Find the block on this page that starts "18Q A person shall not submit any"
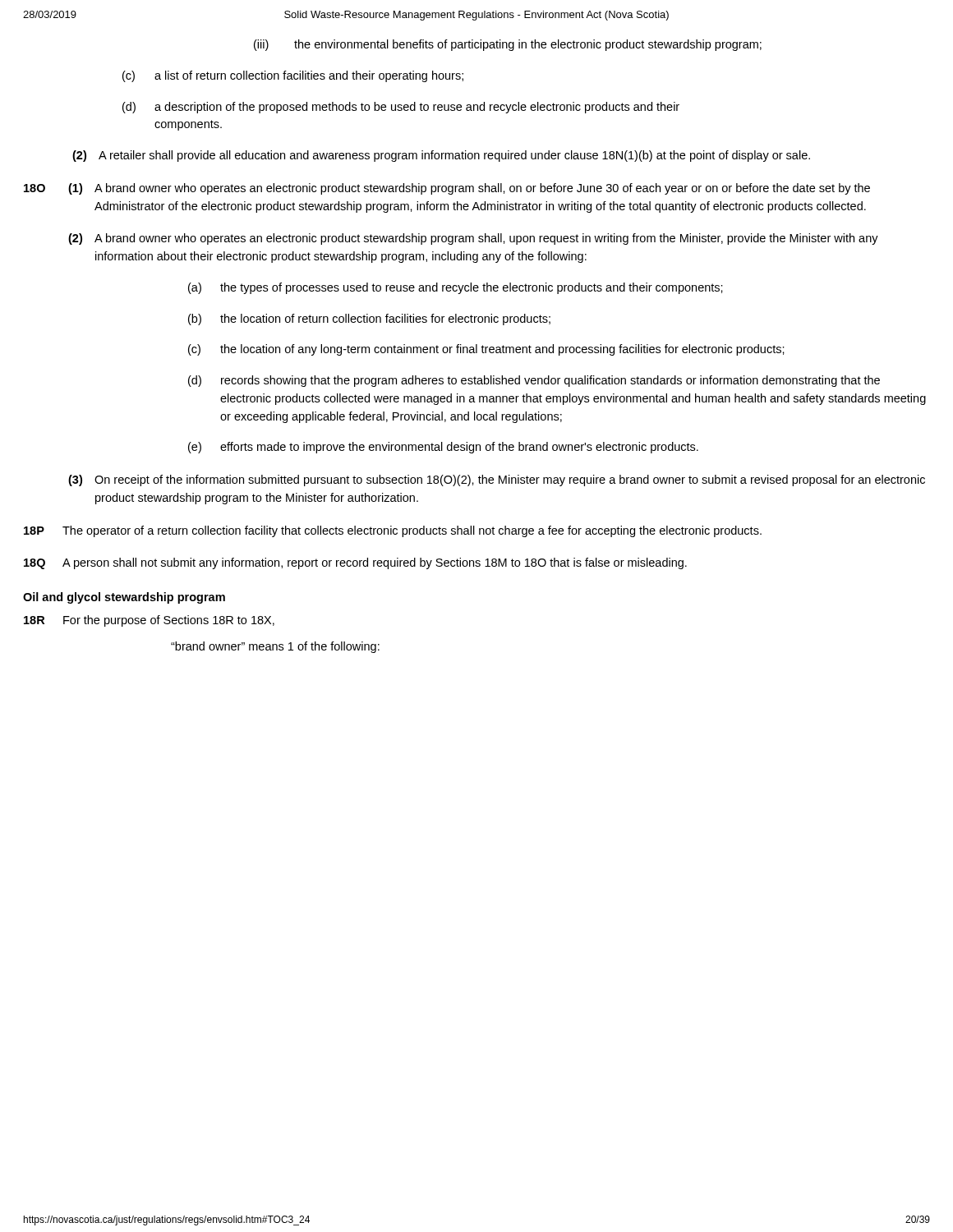 point(476,564)
